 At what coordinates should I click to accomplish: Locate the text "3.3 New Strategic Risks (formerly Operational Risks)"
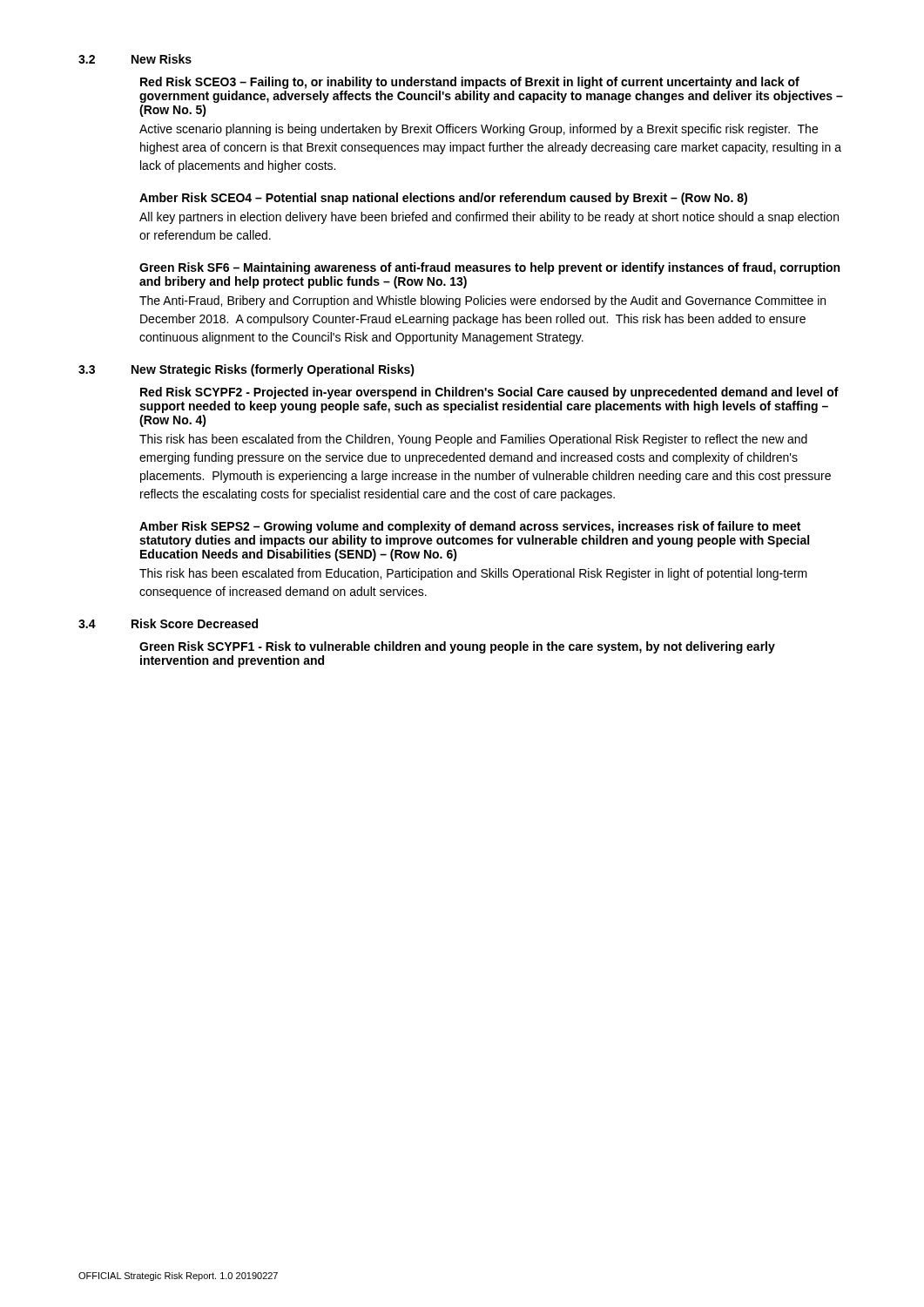(x=246, y=369)
